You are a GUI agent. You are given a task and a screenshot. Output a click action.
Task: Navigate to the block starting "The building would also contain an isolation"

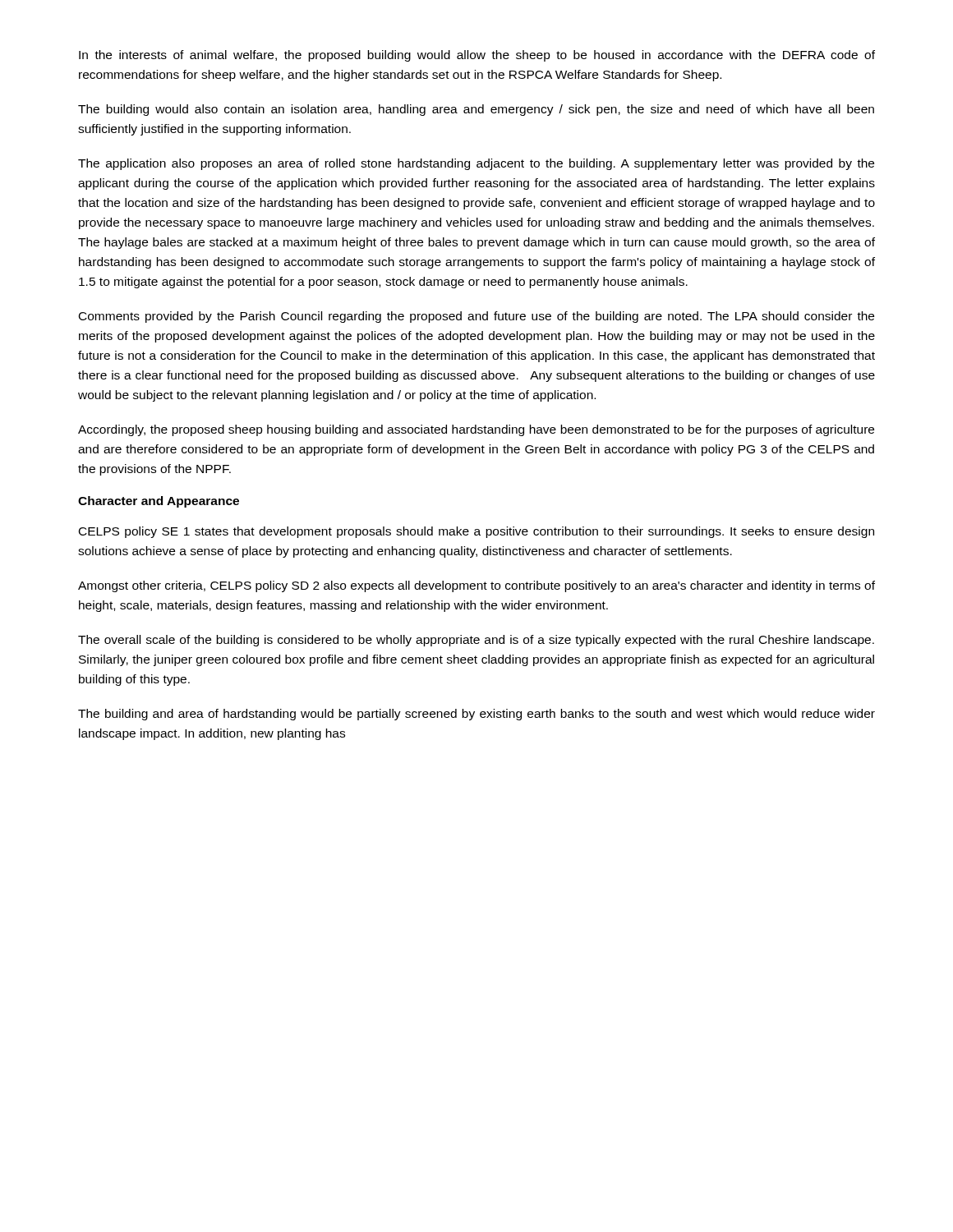[476, 119]
